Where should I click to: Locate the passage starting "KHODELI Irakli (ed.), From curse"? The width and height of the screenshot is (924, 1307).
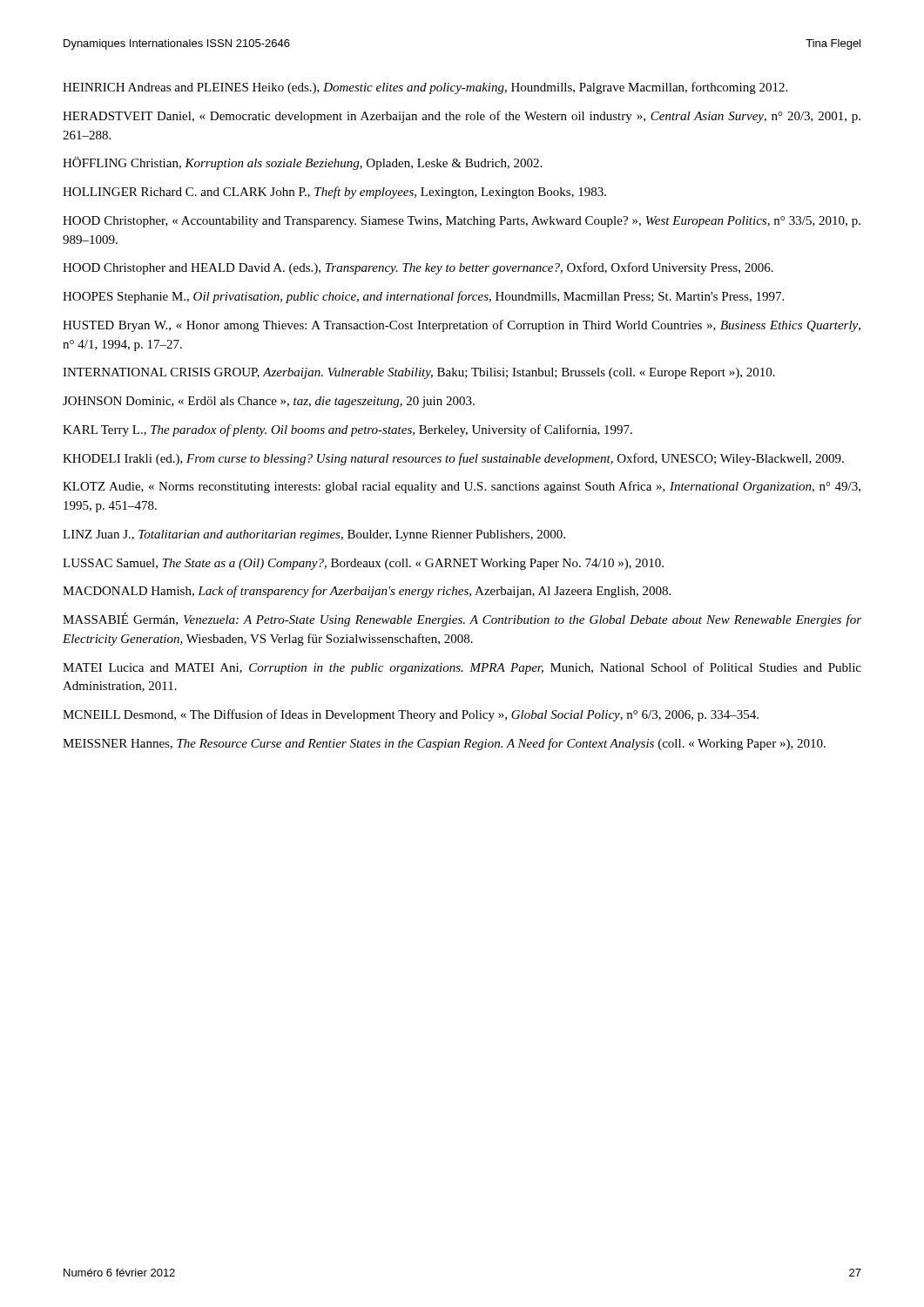pyautogui.click(x=454, y=458)
